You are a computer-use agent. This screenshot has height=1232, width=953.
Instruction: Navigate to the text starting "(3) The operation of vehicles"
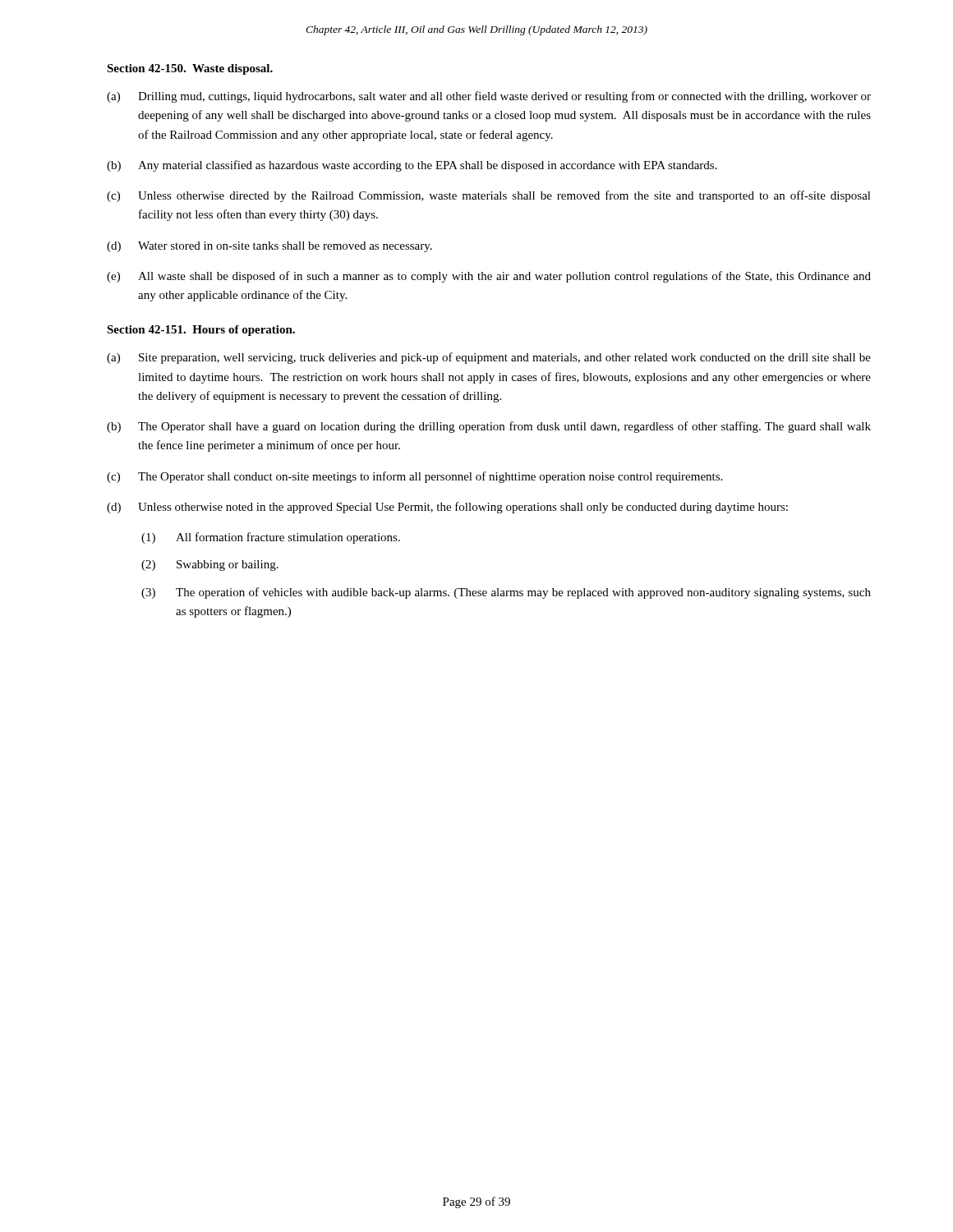(x=506, y=602)
